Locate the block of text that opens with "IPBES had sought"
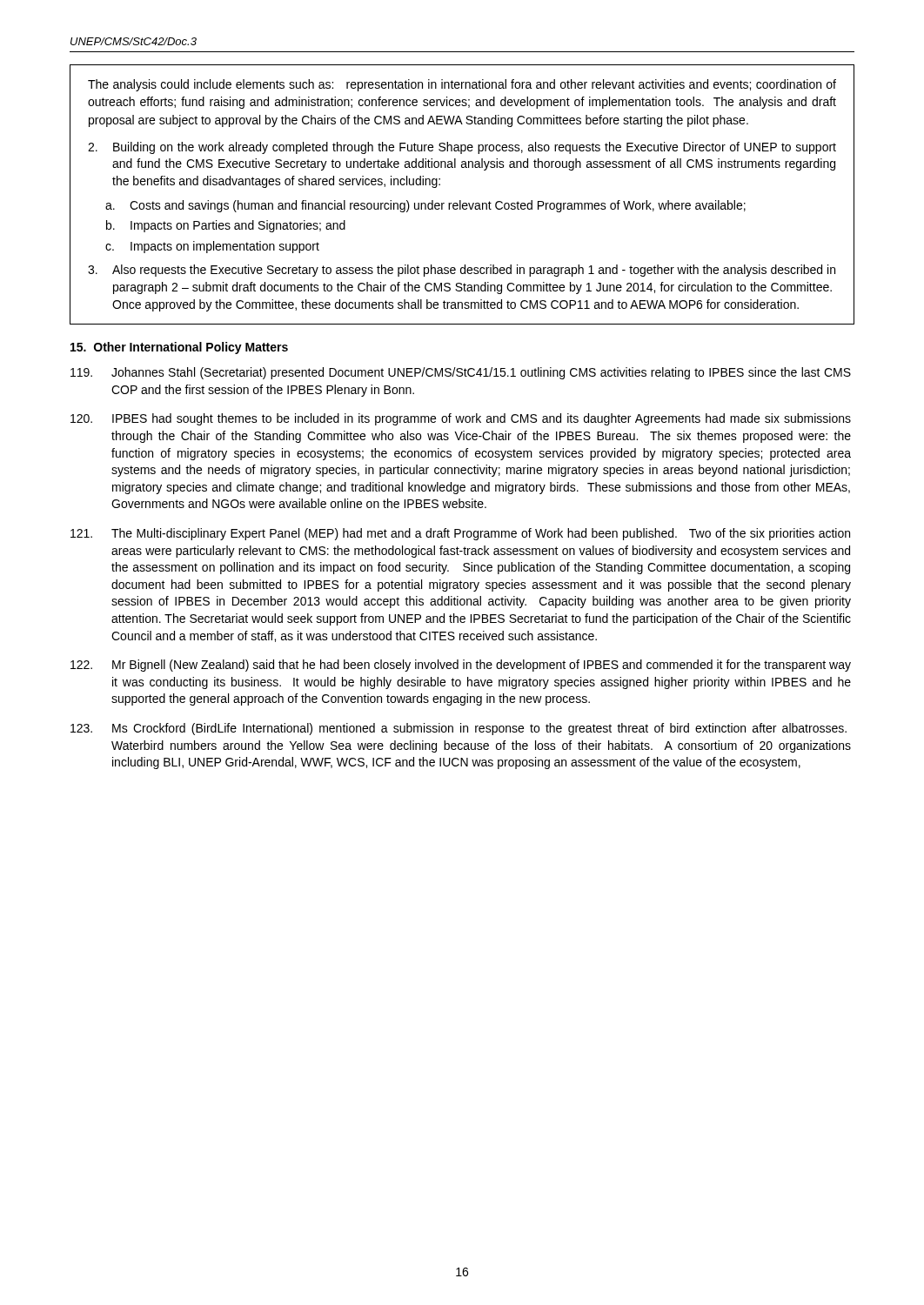This screenshot has width=924, height=1305. pyautogui.click(x=460, y=462)
